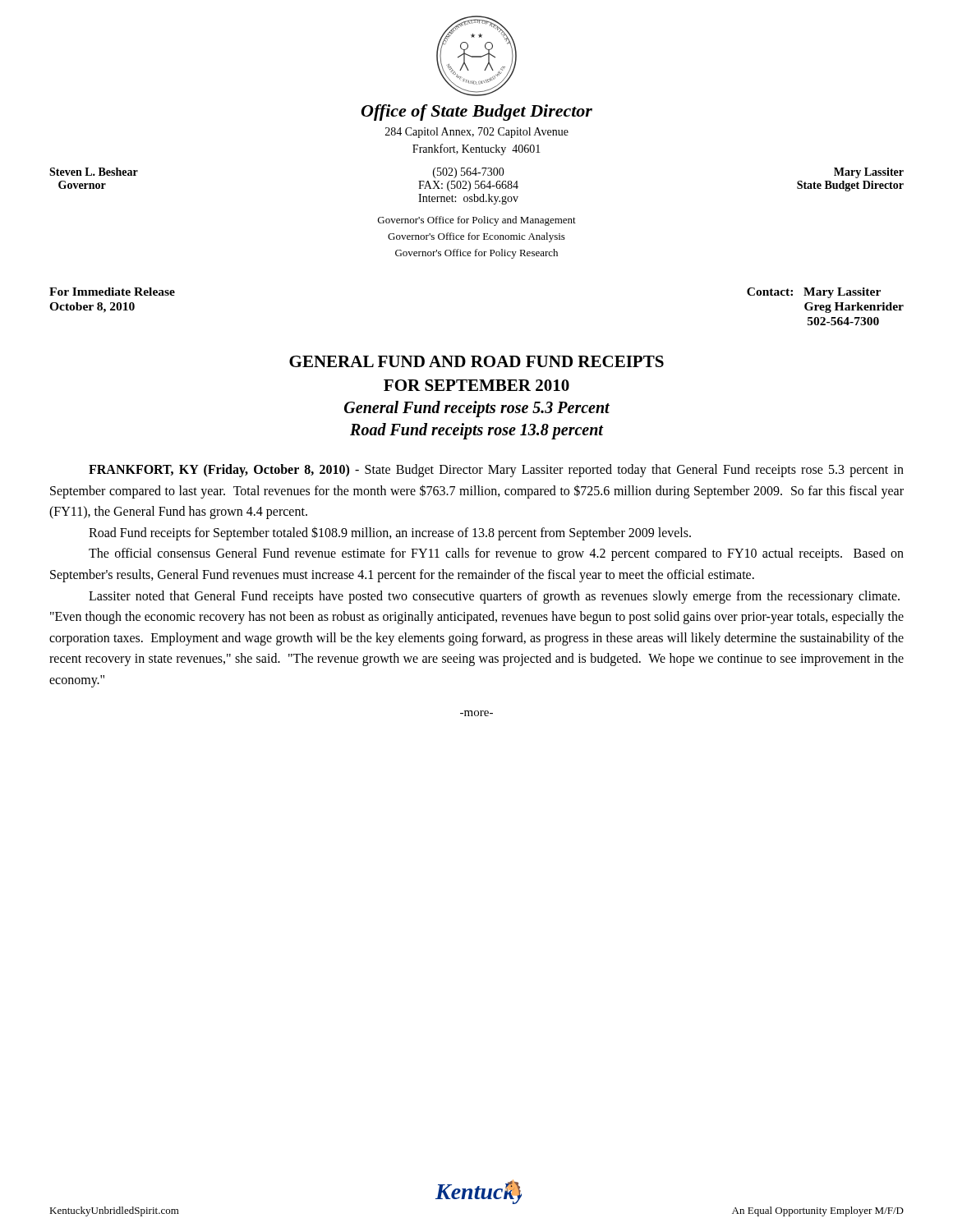Locate the block of text that opens with "For Immediate Release"
The image size is (953, 1232).
[x=112, y=299]
